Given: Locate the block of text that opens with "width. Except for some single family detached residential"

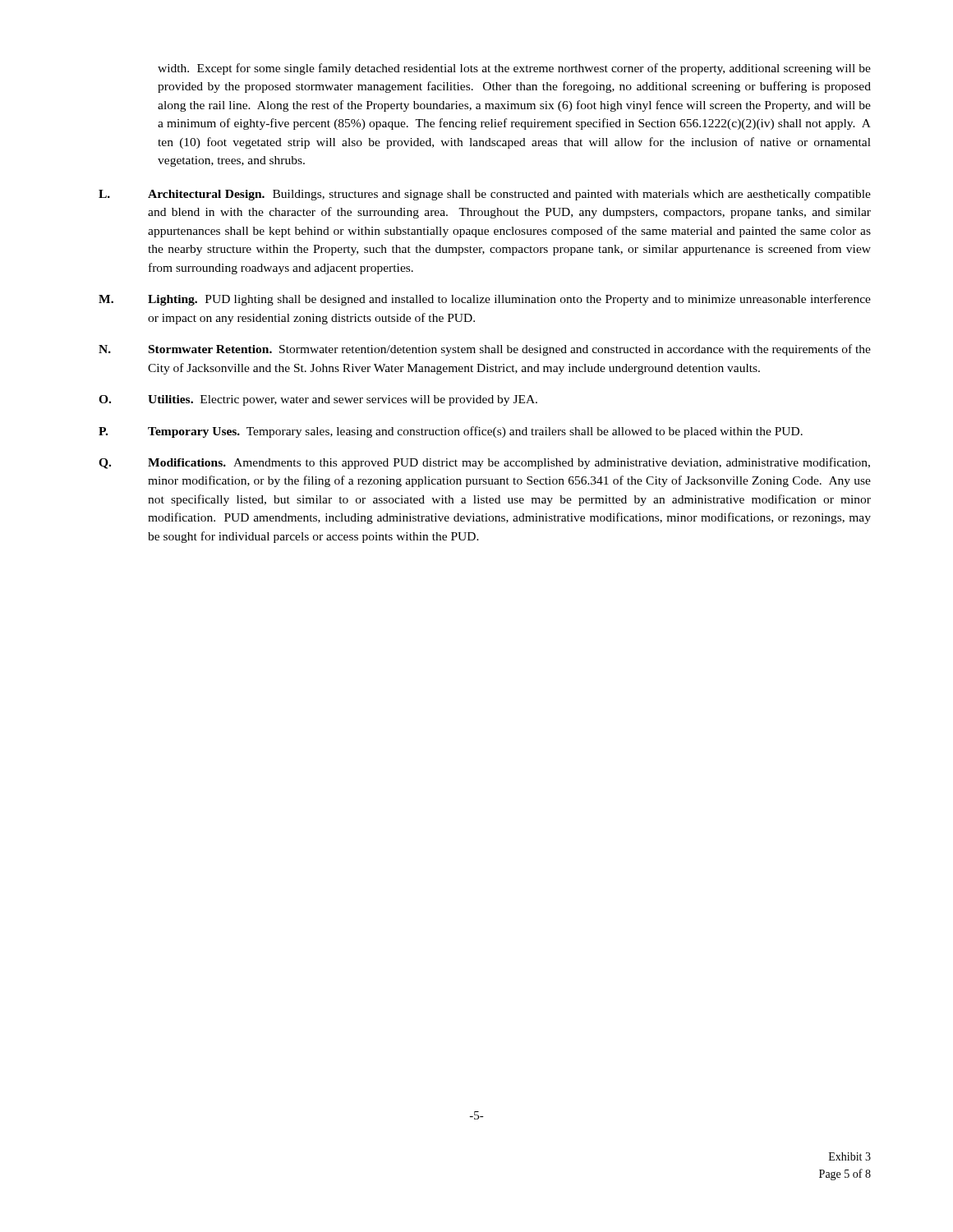Looking at the screenshot, I should point(514,114).
